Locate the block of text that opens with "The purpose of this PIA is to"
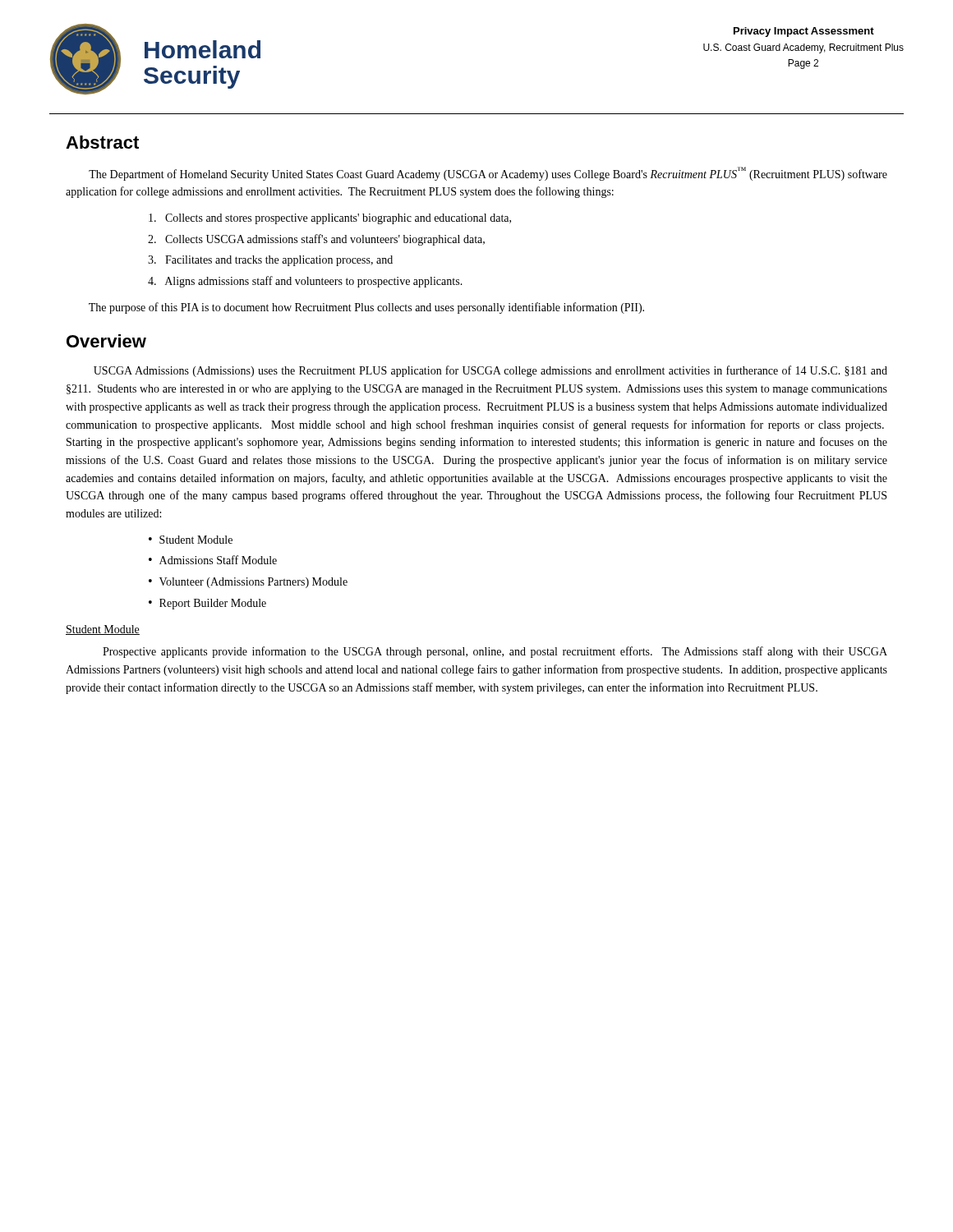 point(355,307)
